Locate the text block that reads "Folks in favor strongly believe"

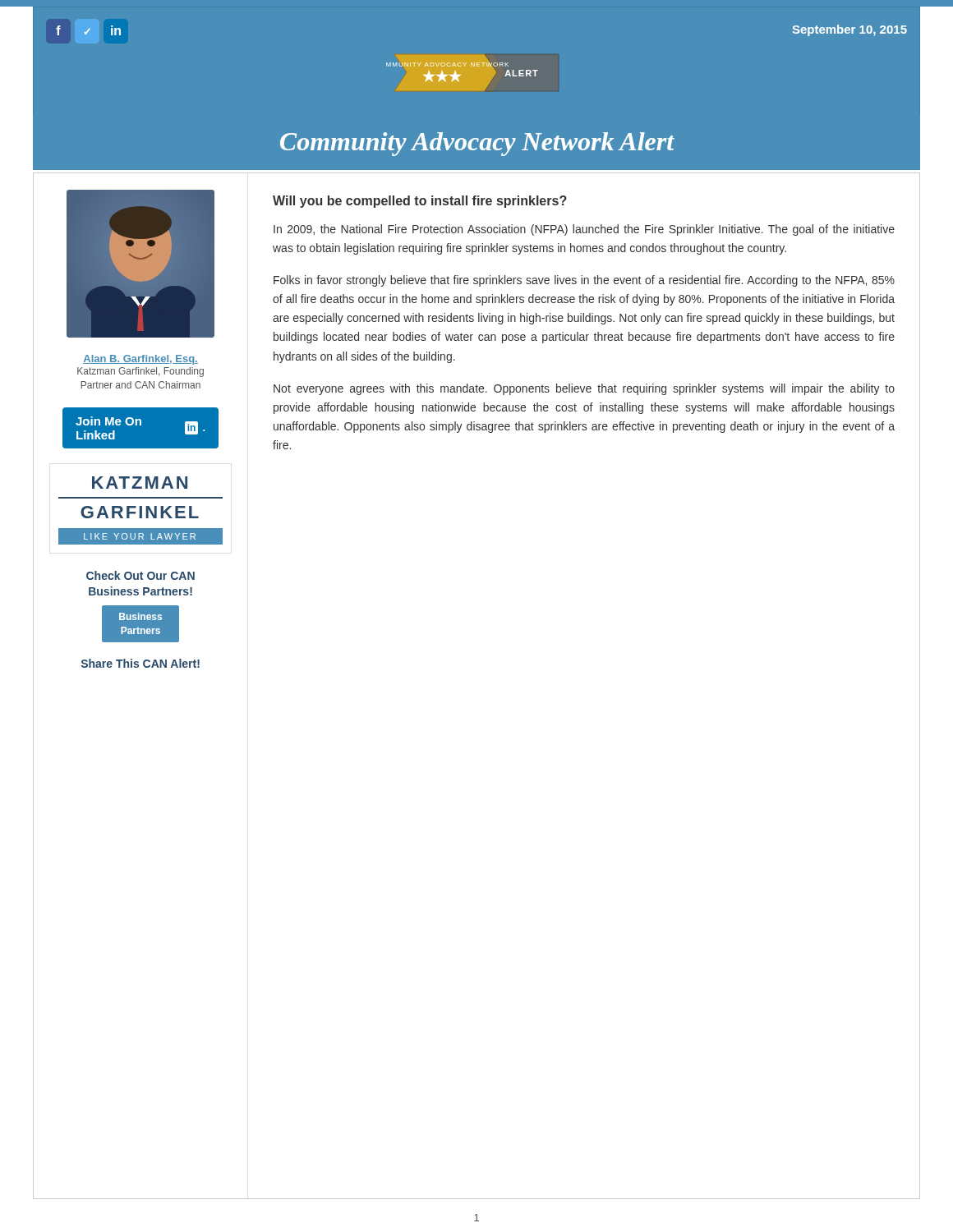(x=584, y=318)
